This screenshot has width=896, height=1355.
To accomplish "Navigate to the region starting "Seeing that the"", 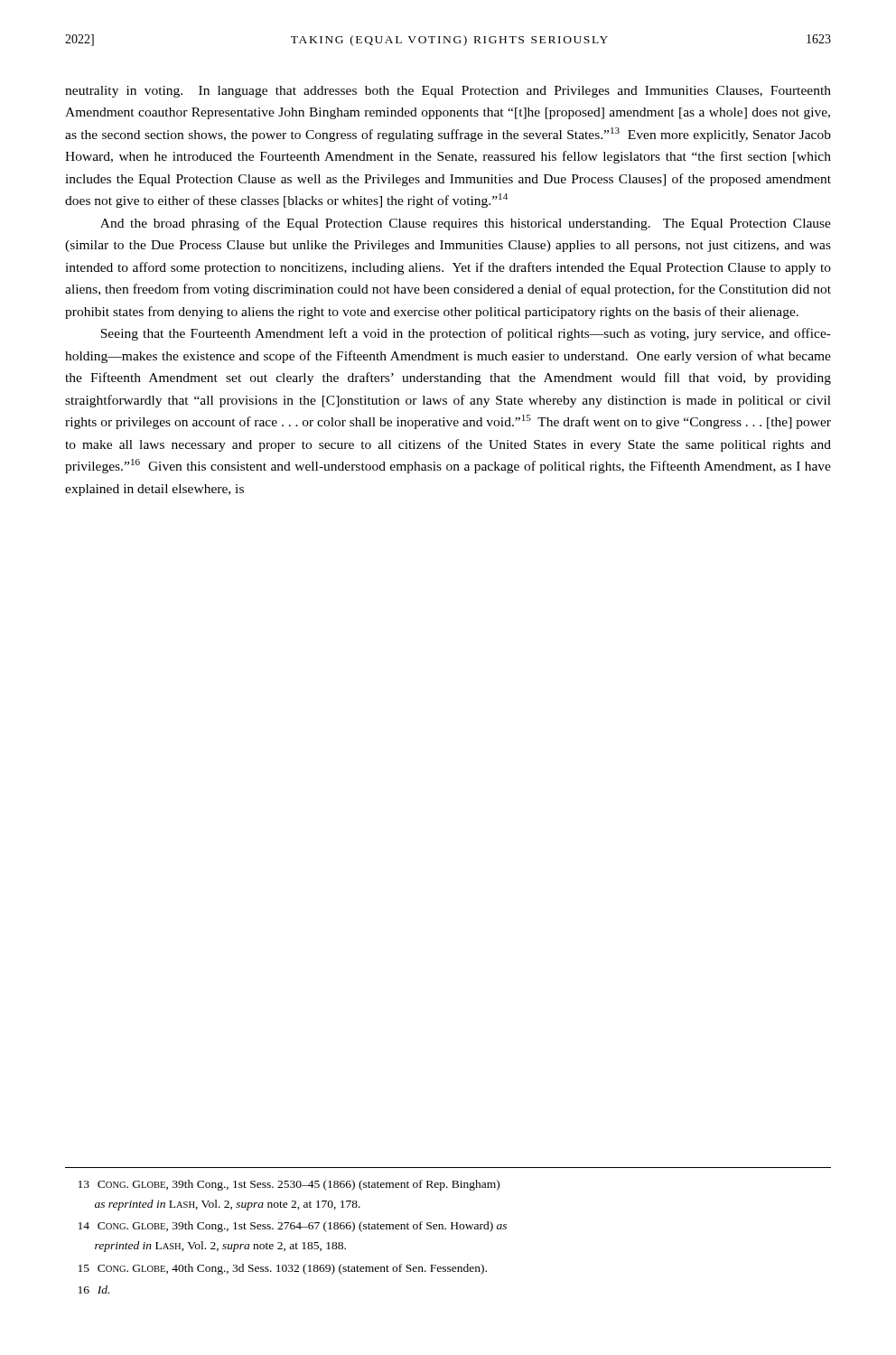I will coord(448,411).
